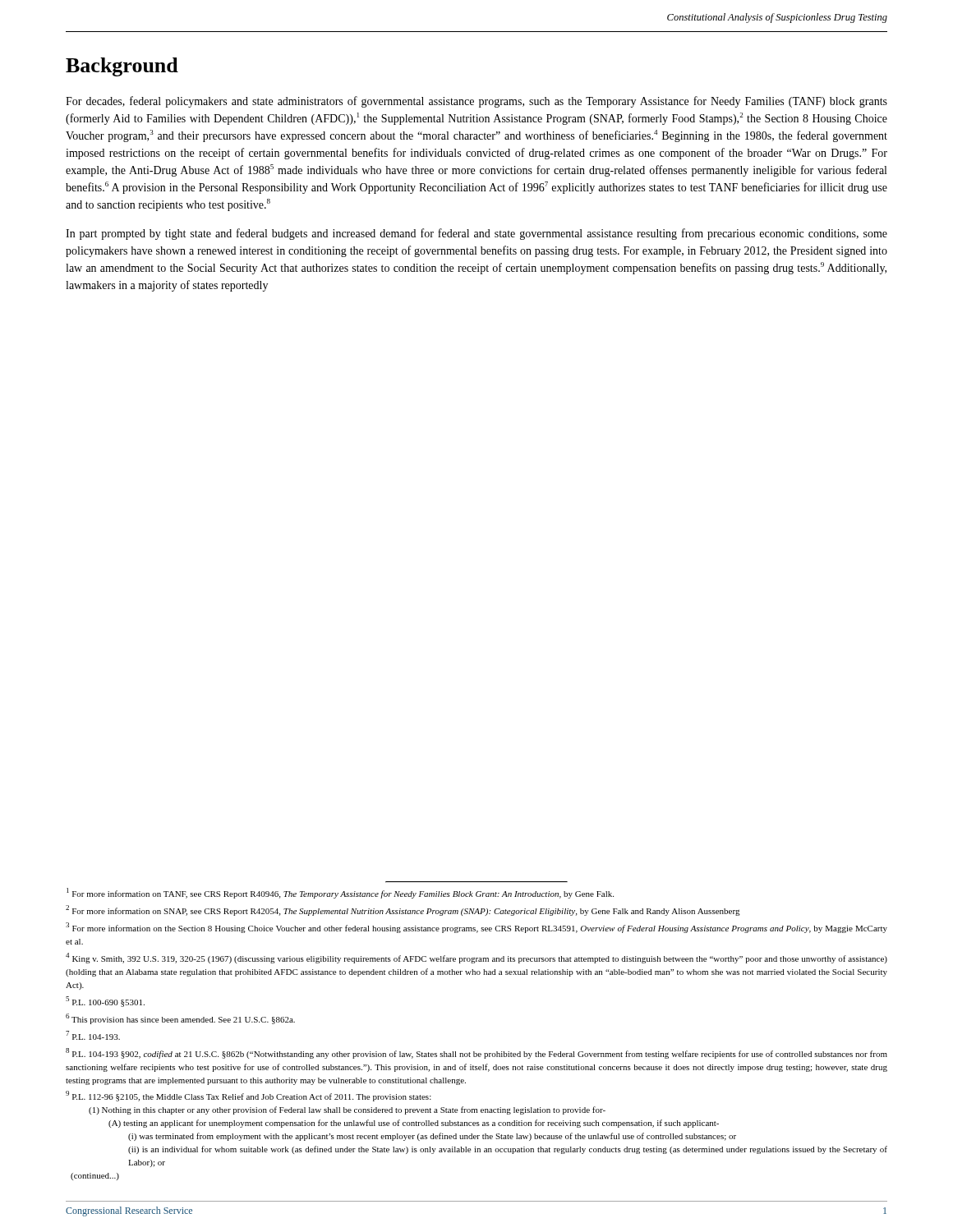Where does it say "5 P.L. 100-690 §5301."?
The width and height of the screenshot is (953, 1232).
[x=105, y=1001]
